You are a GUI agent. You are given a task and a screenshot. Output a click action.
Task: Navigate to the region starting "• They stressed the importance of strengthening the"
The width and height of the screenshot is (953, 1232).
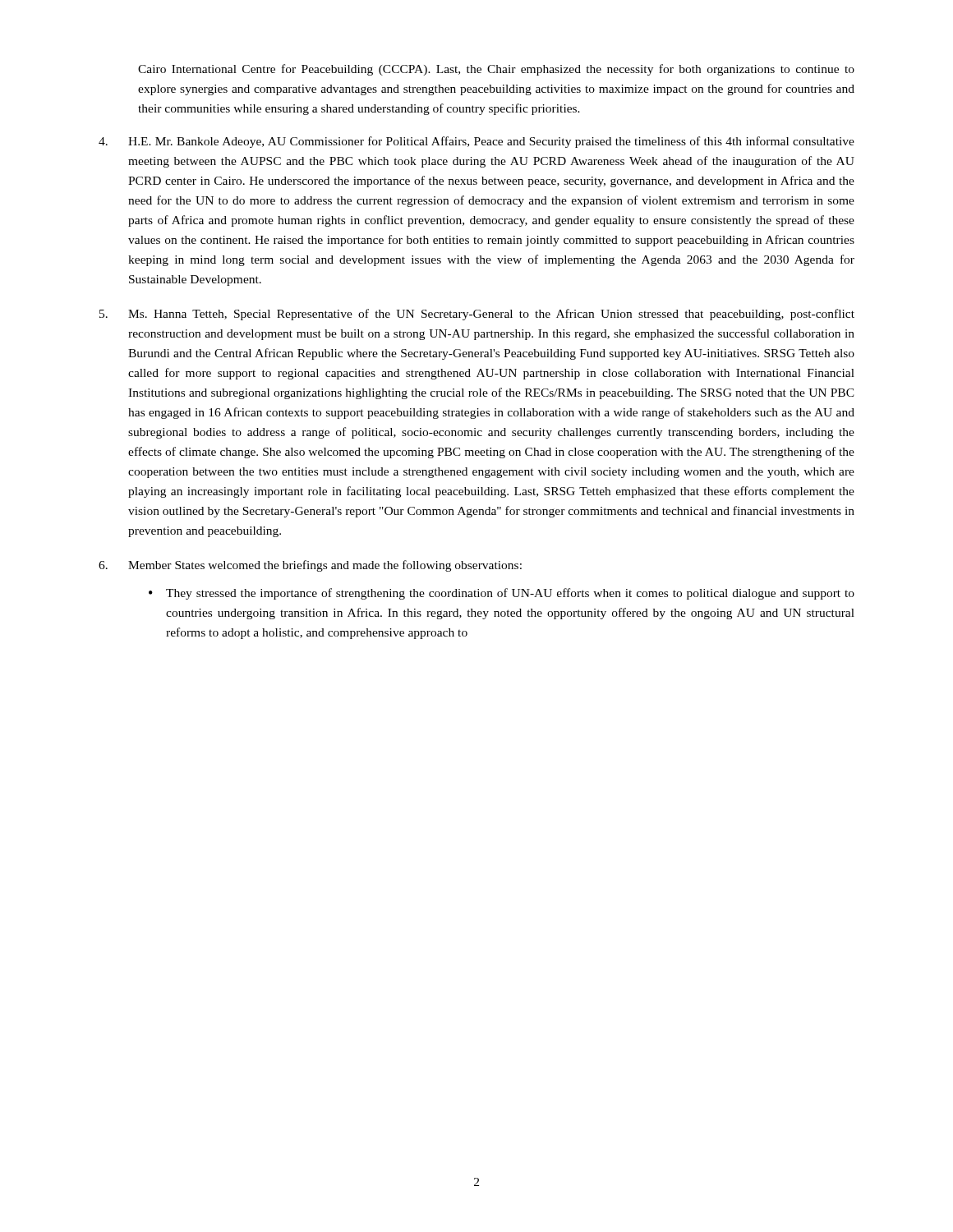tap(501, 613)
